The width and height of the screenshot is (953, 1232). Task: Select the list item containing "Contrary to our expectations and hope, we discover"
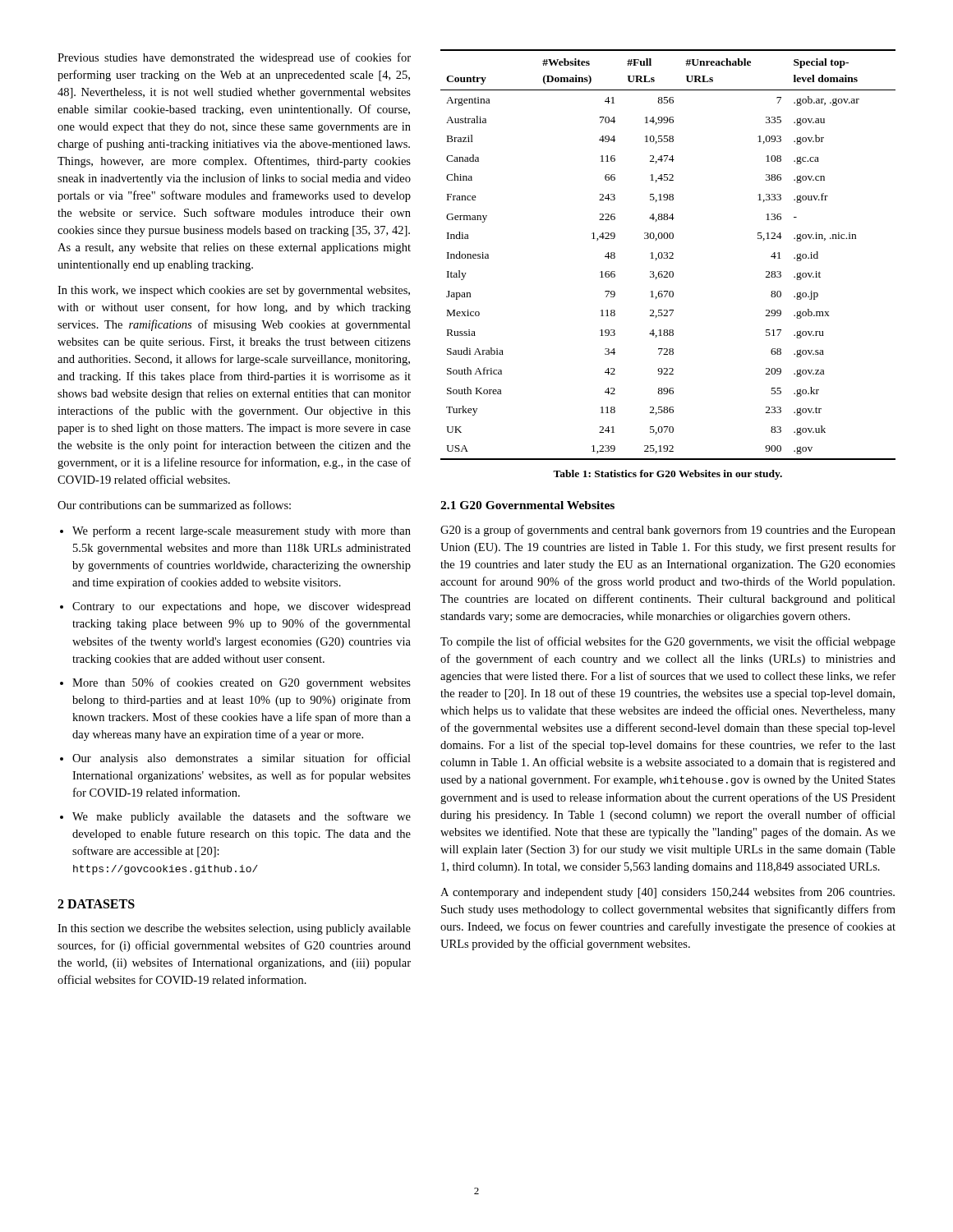click(x=242, y=632)
